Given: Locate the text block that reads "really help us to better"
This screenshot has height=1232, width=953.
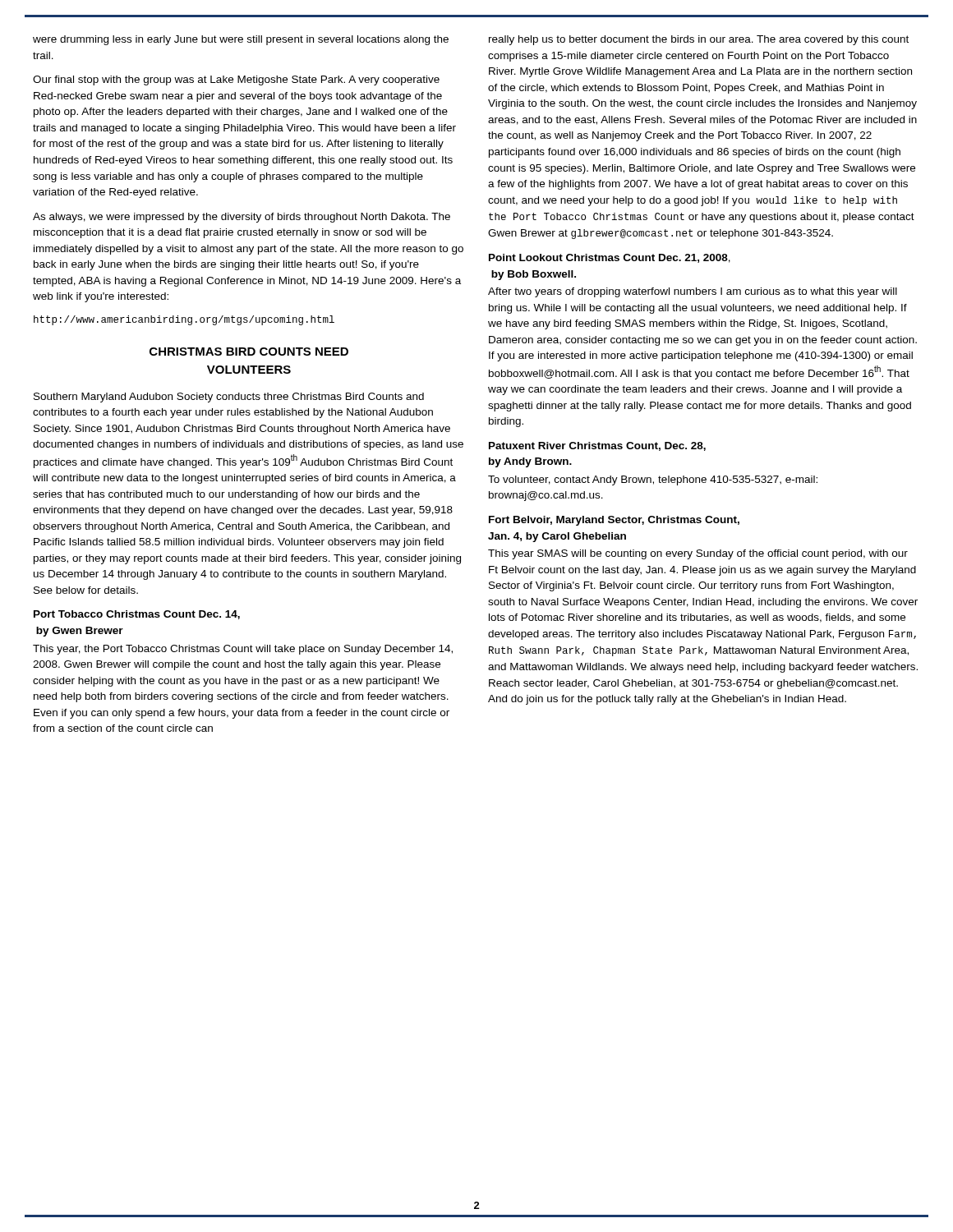Looking at the screenshot, I should coord(704,136).
